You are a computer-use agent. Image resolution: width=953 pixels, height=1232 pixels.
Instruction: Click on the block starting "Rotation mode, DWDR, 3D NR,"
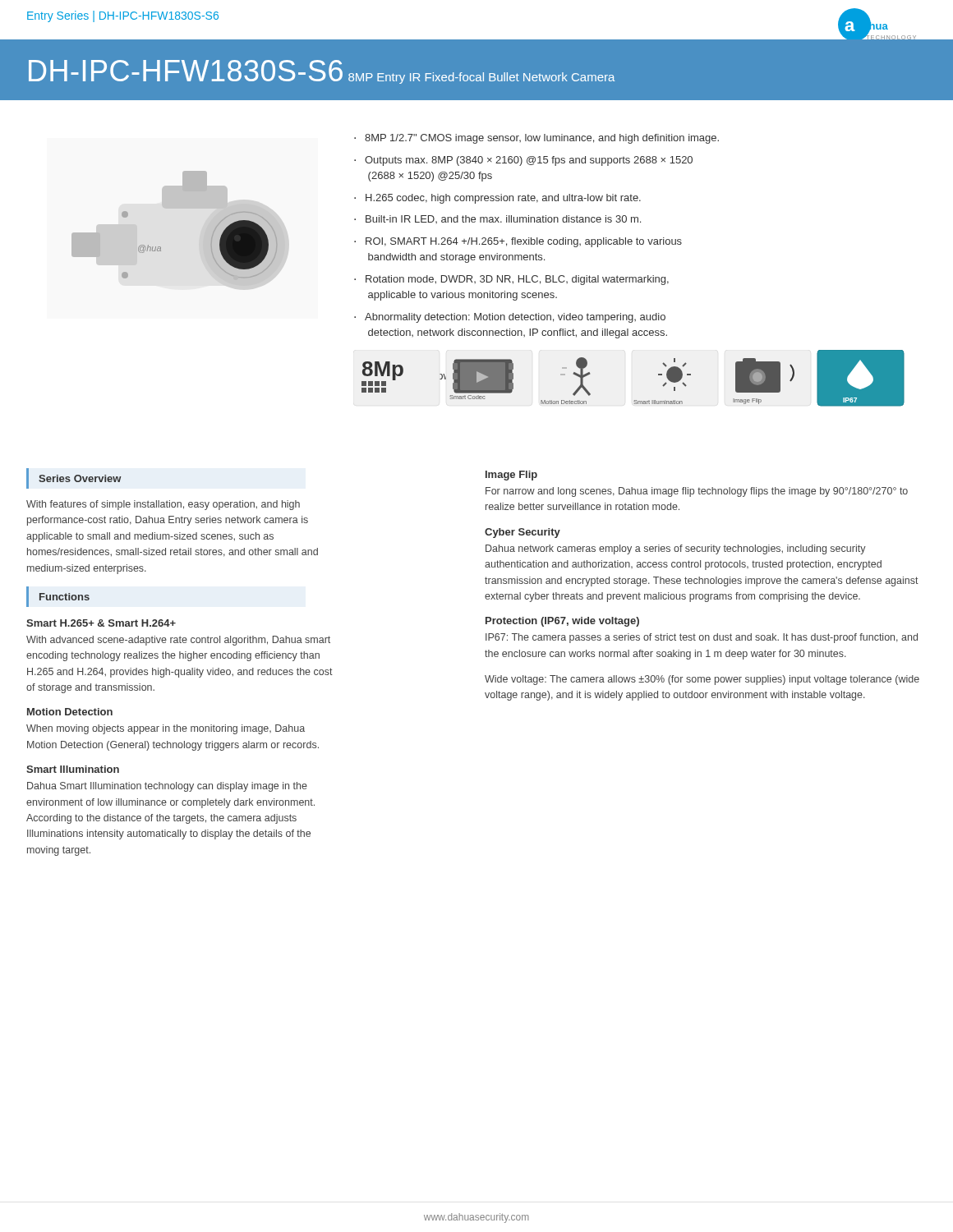[x=517, y=286]
